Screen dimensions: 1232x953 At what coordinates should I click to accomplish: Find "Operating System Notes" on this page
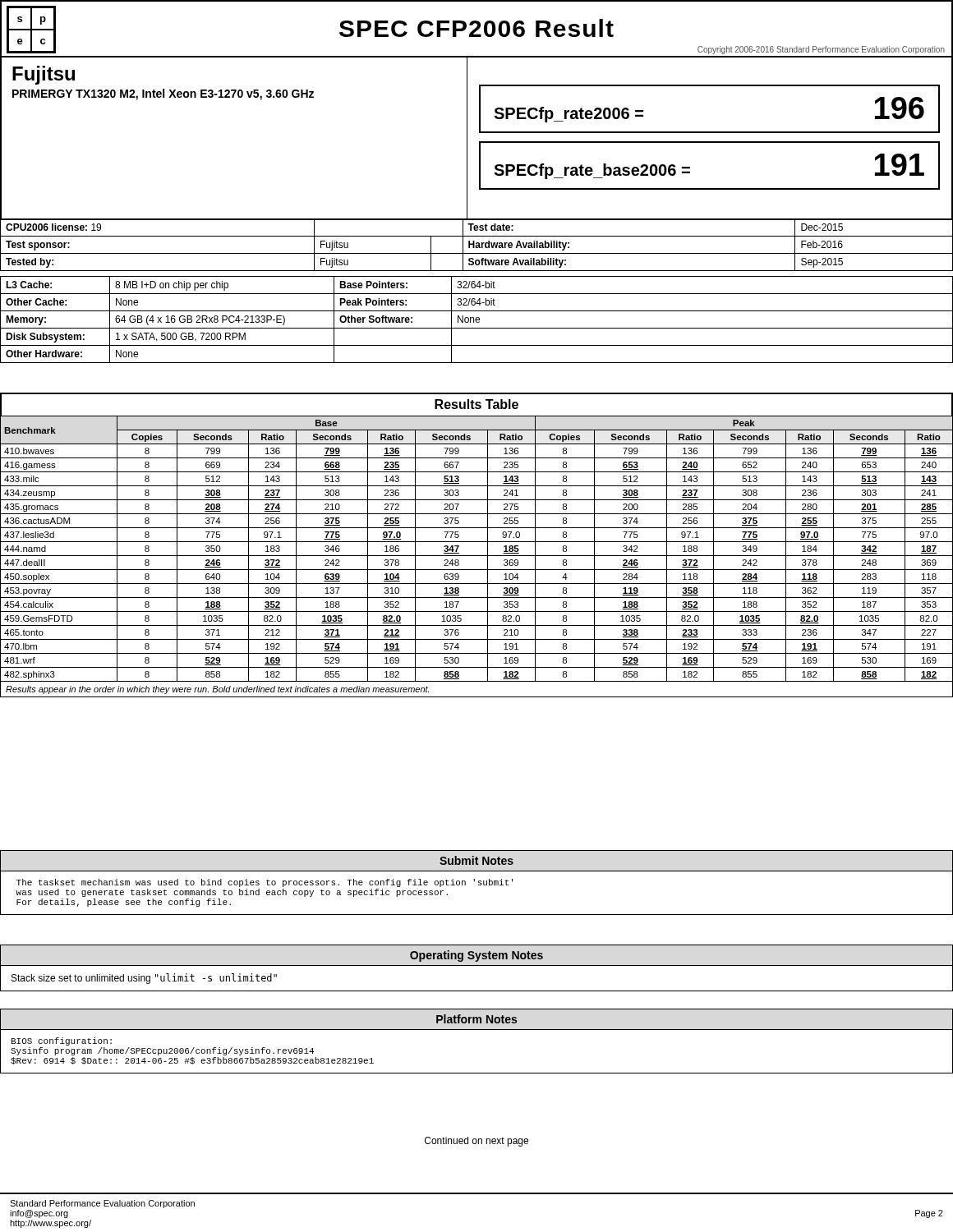[x=476, y=955]
